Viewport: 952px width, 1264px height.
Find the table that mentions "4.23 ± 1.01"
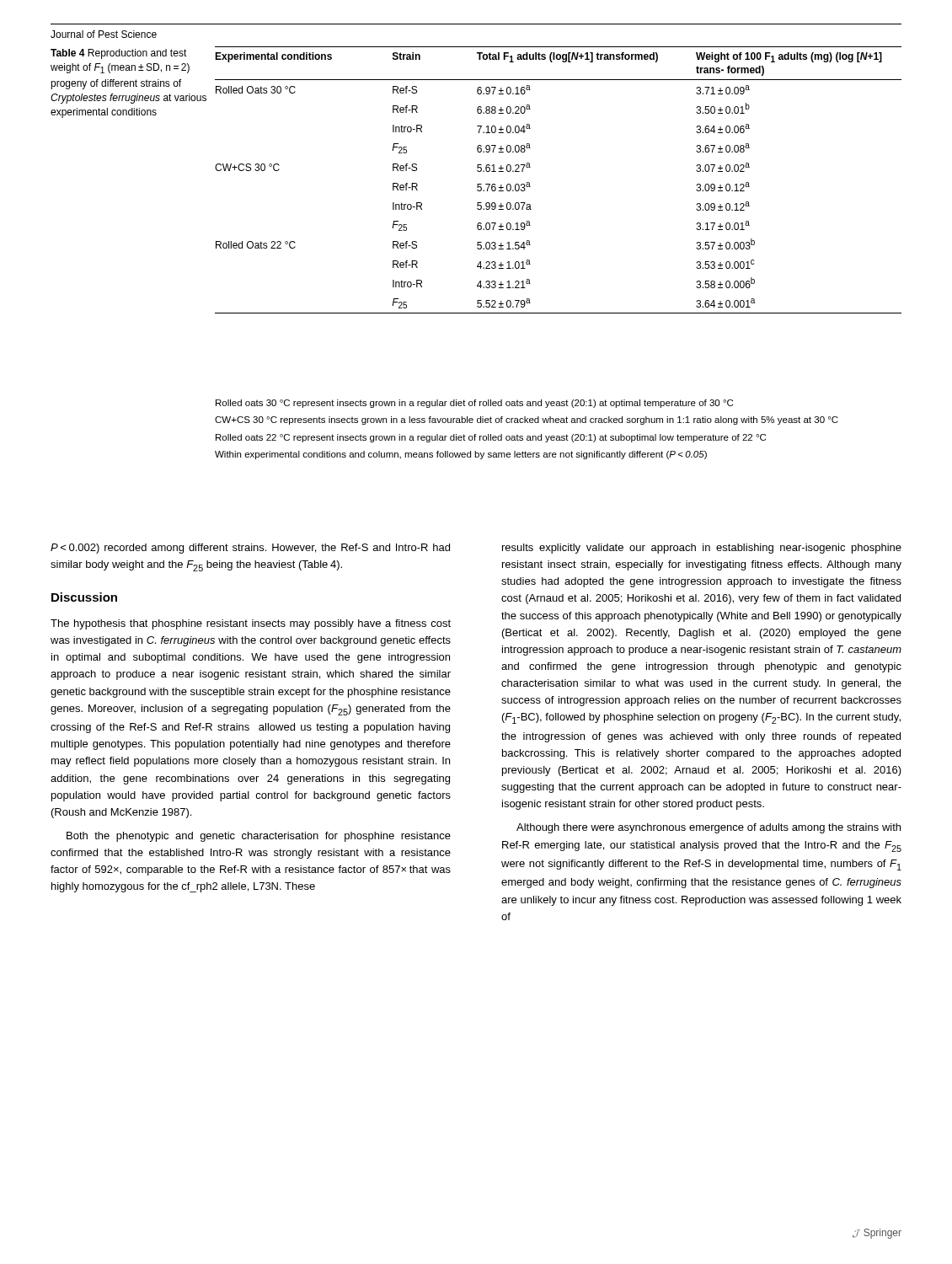(558, 180)
